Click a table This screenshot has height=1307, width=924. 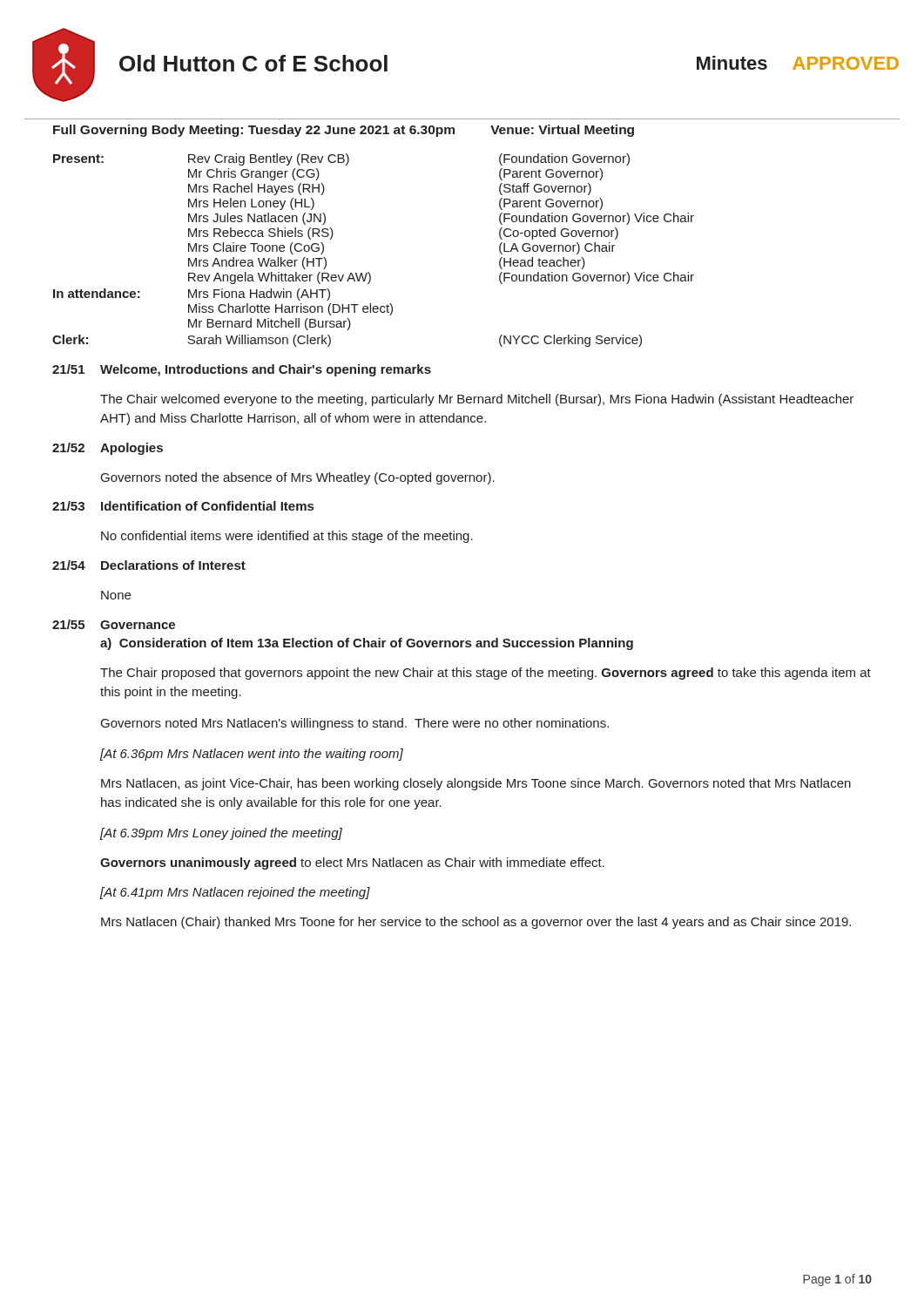[x=462, y=249]
